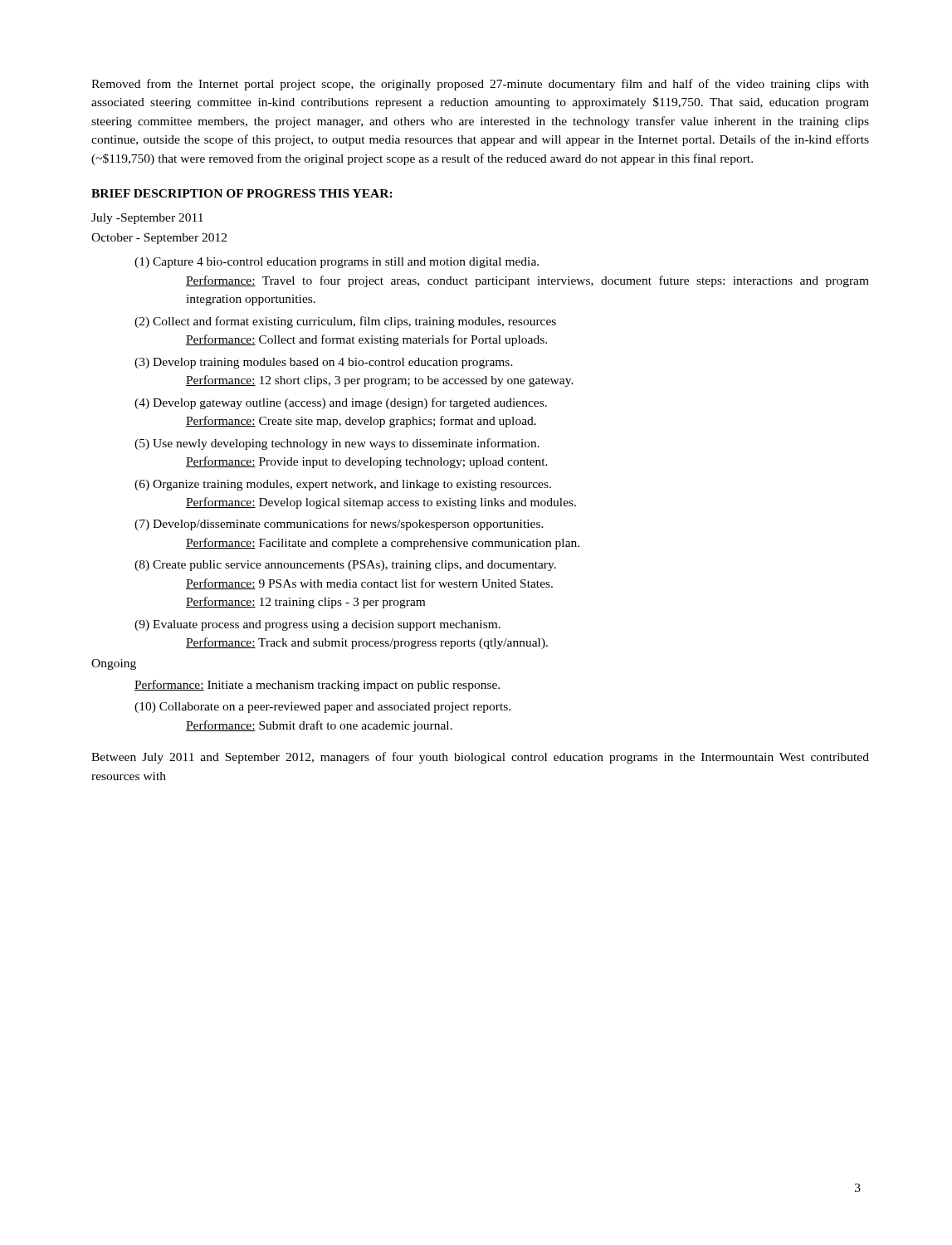Select the text starting "(3) Develop training"

[502, 372]
